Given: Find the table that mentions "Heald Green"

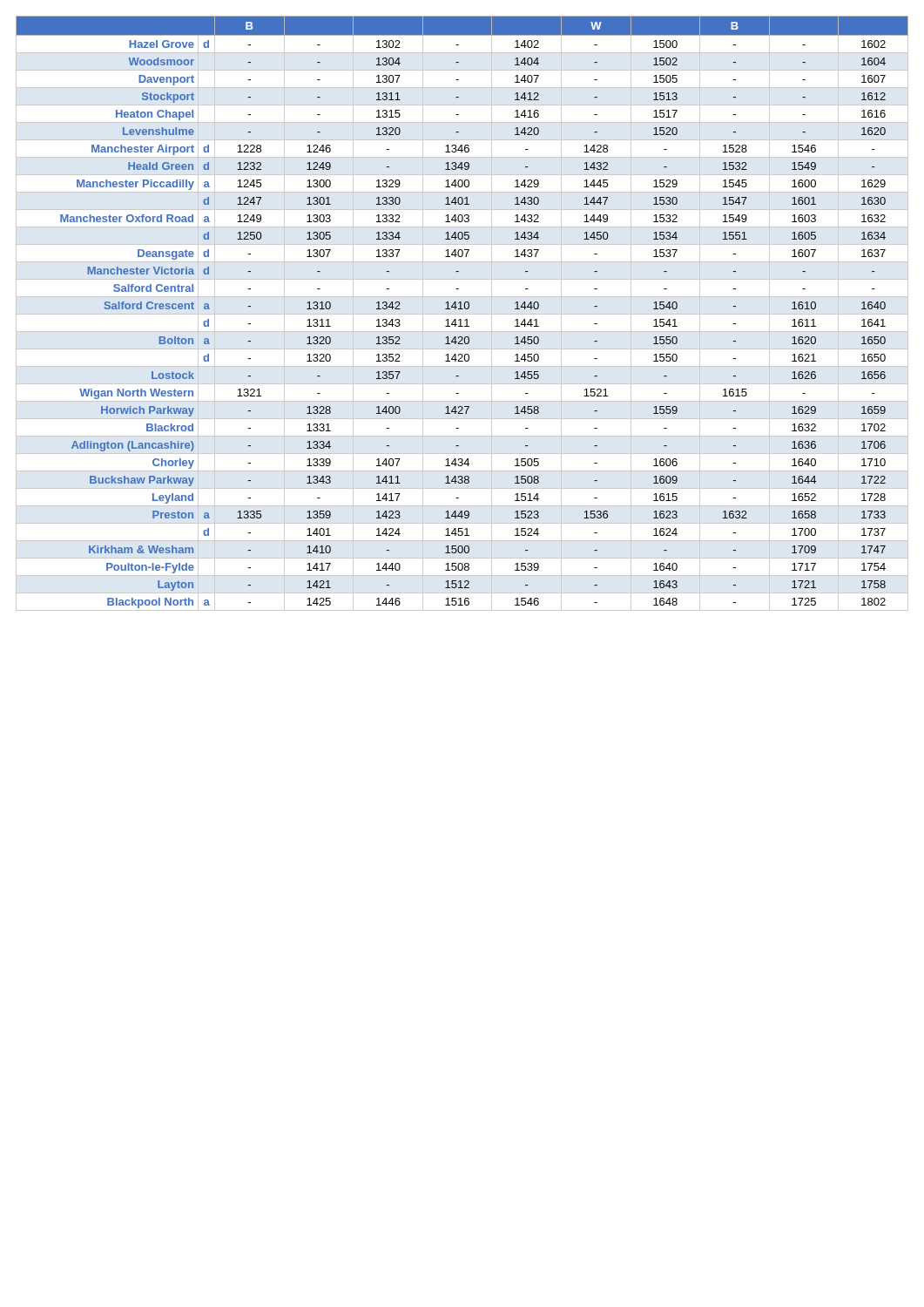Looking at the screenshot, I should [x=462, y=313].
